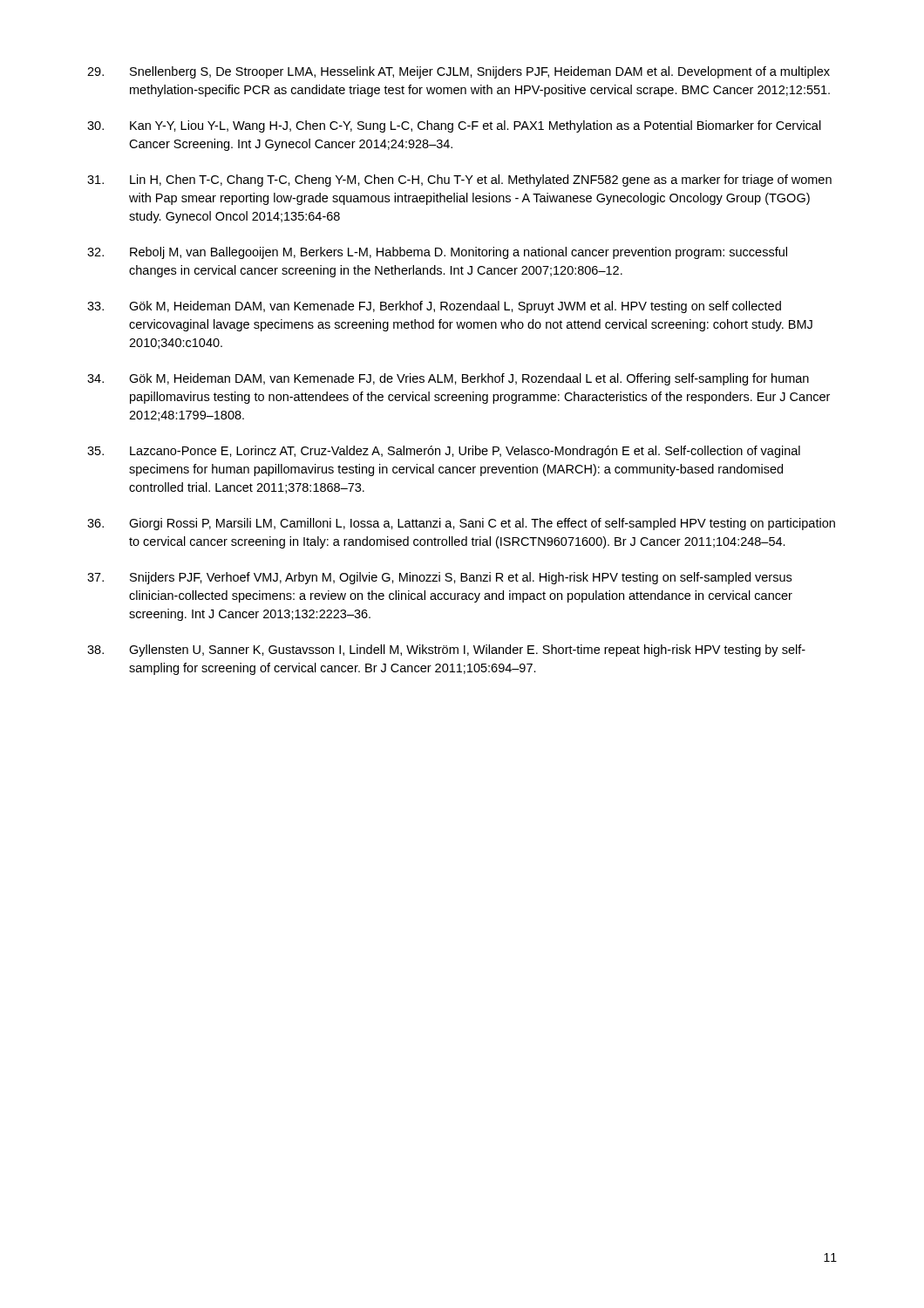Select the text starting "33. Gök M, Heideman"

(462, 325)
